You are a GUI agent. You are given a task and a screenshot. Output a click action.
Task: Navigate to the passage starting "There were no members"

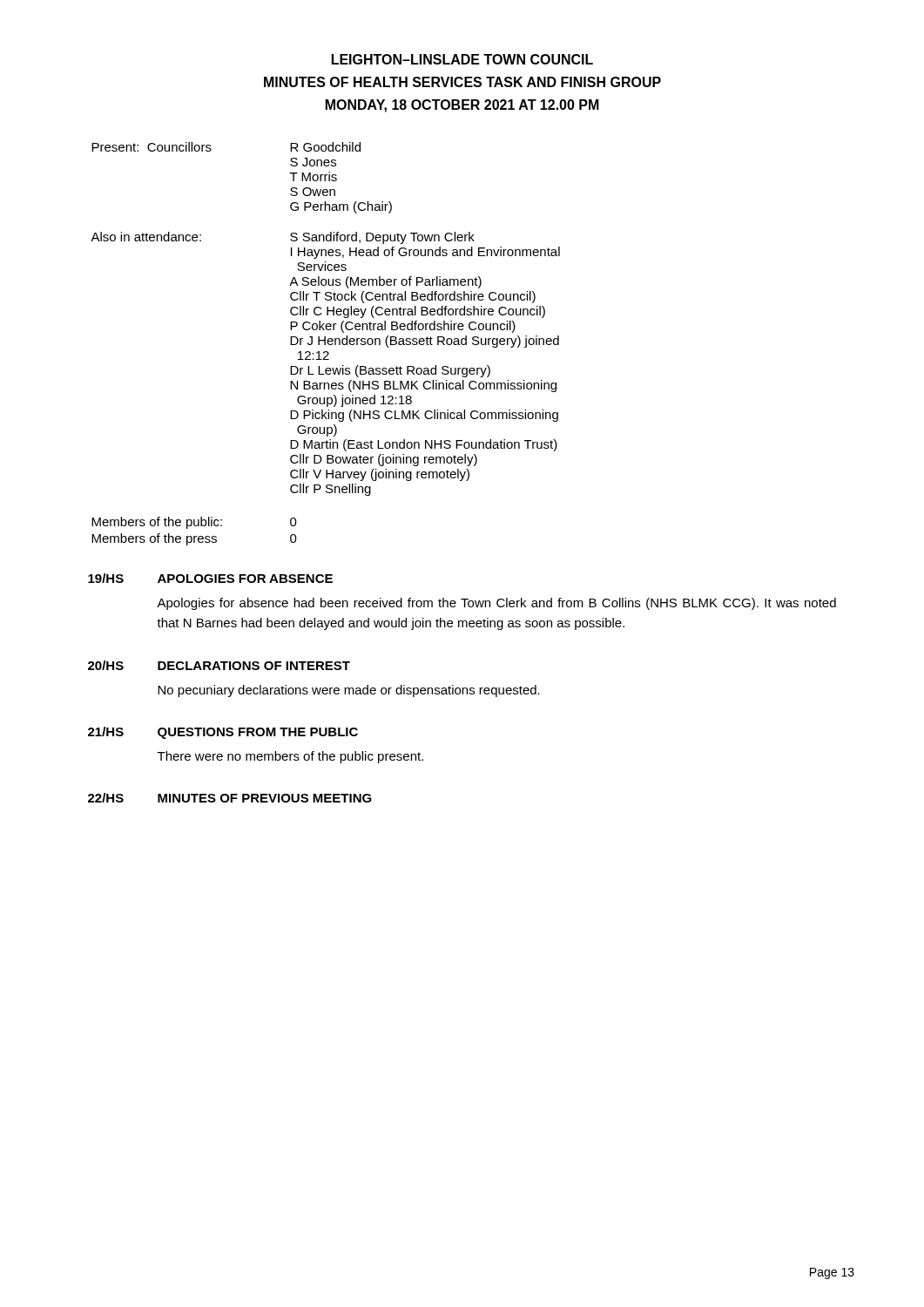291,756
